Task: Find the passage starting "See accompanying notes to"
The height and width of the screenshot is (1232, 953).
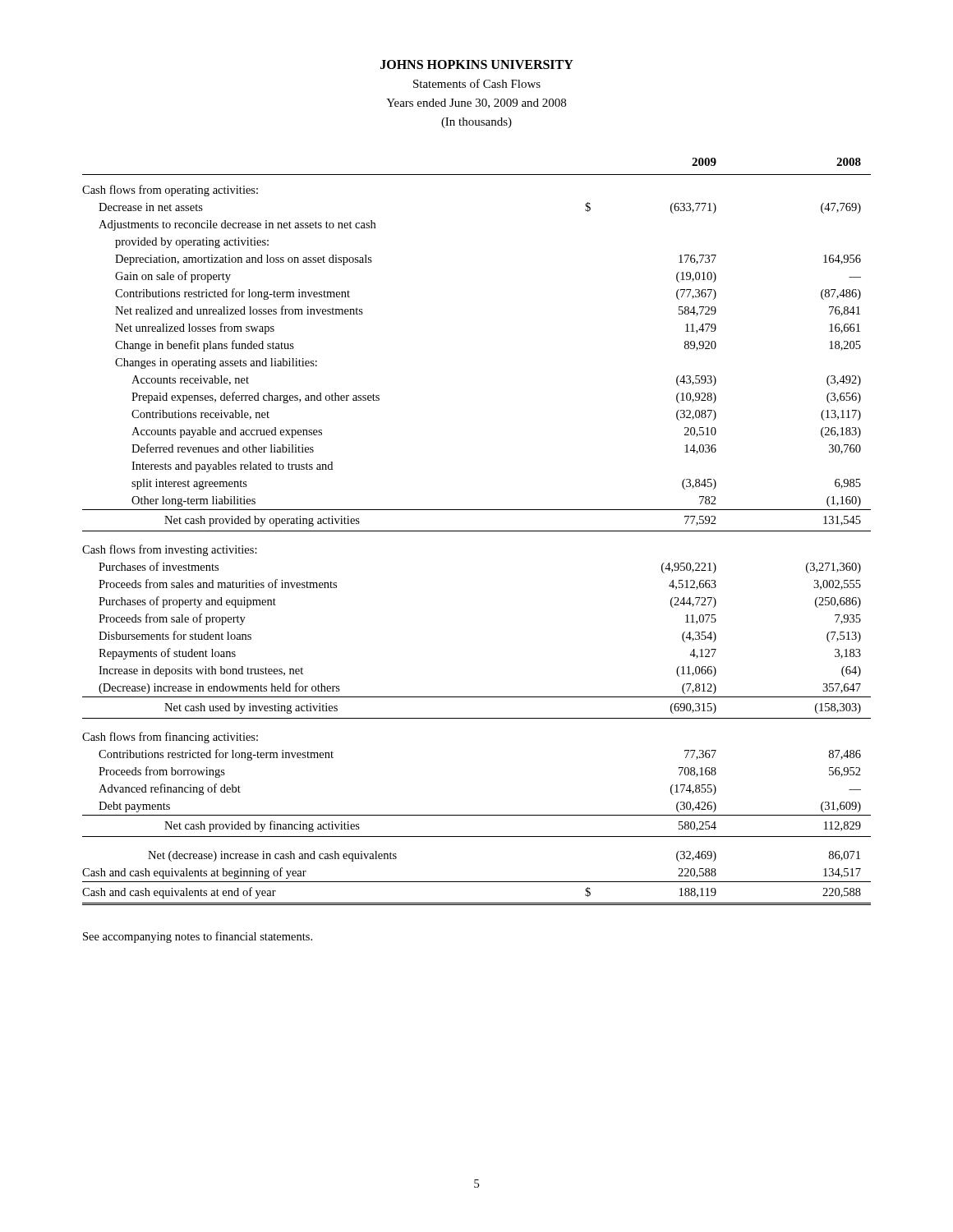Action: (198, 936)
